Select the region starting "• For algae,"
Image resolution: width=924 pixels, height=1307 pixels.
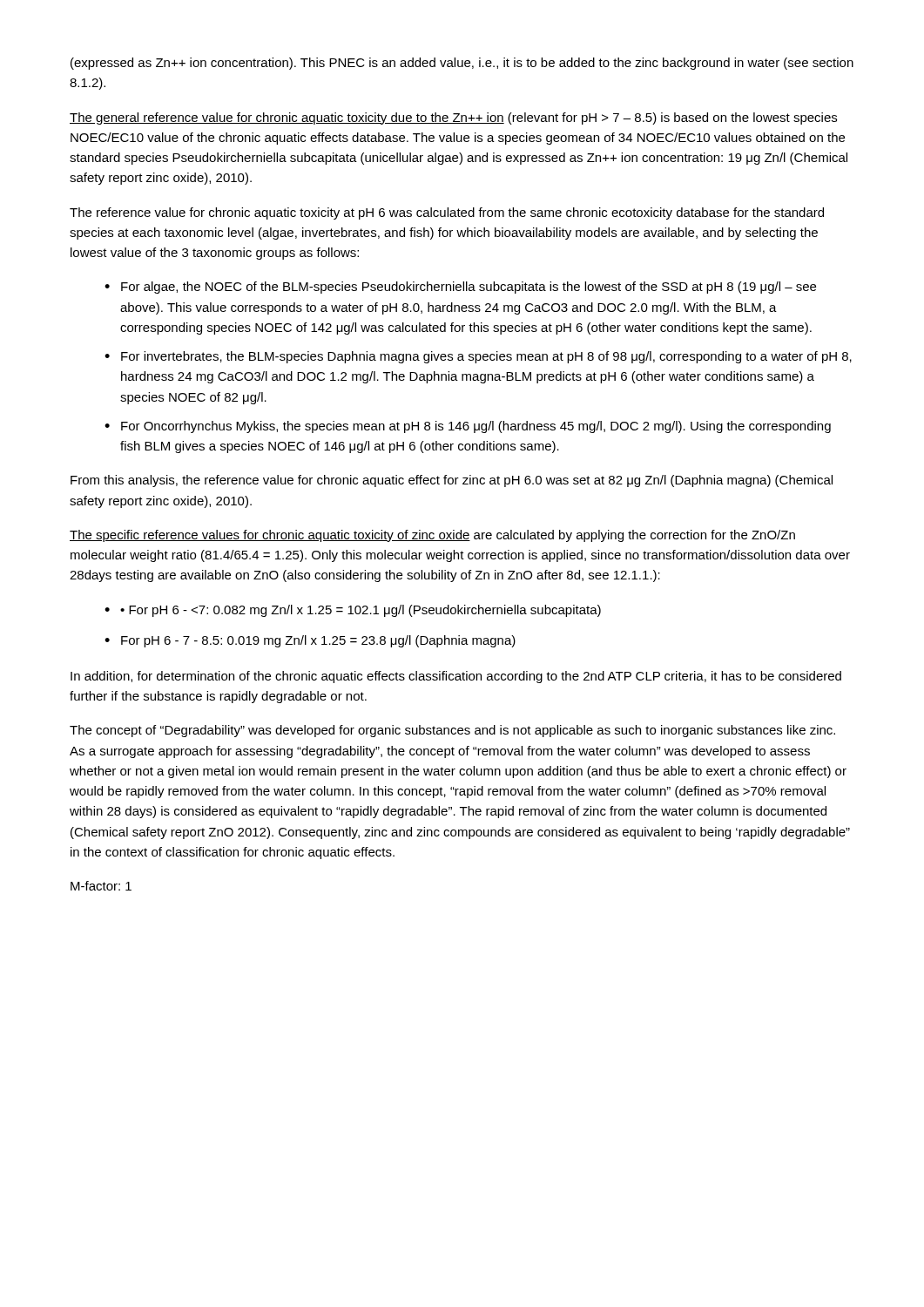tap(479, 307)
